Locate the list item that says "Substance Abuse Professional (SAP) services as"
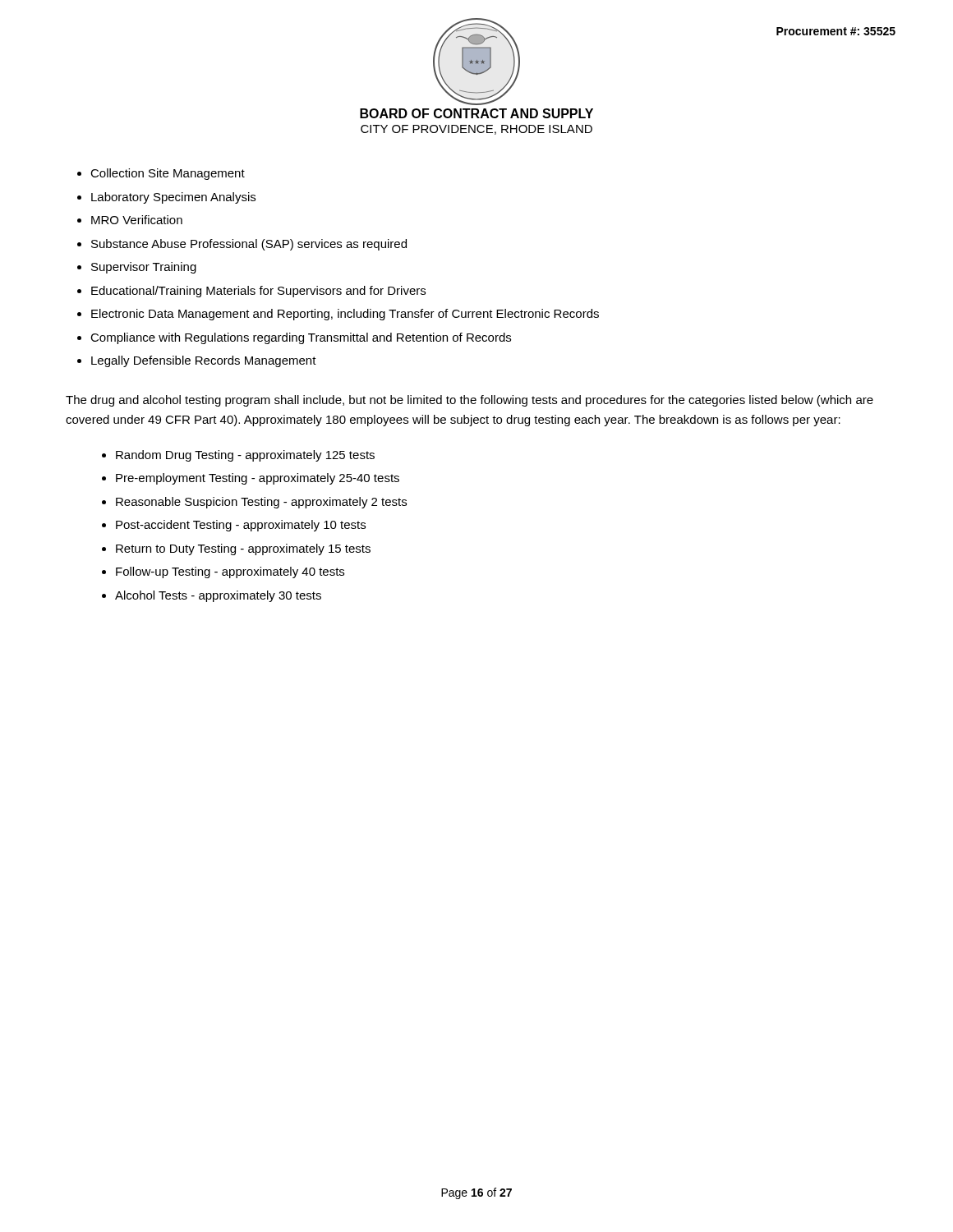Image resolution: width=953 pixels, height=1232 pixels. [249, 243]
